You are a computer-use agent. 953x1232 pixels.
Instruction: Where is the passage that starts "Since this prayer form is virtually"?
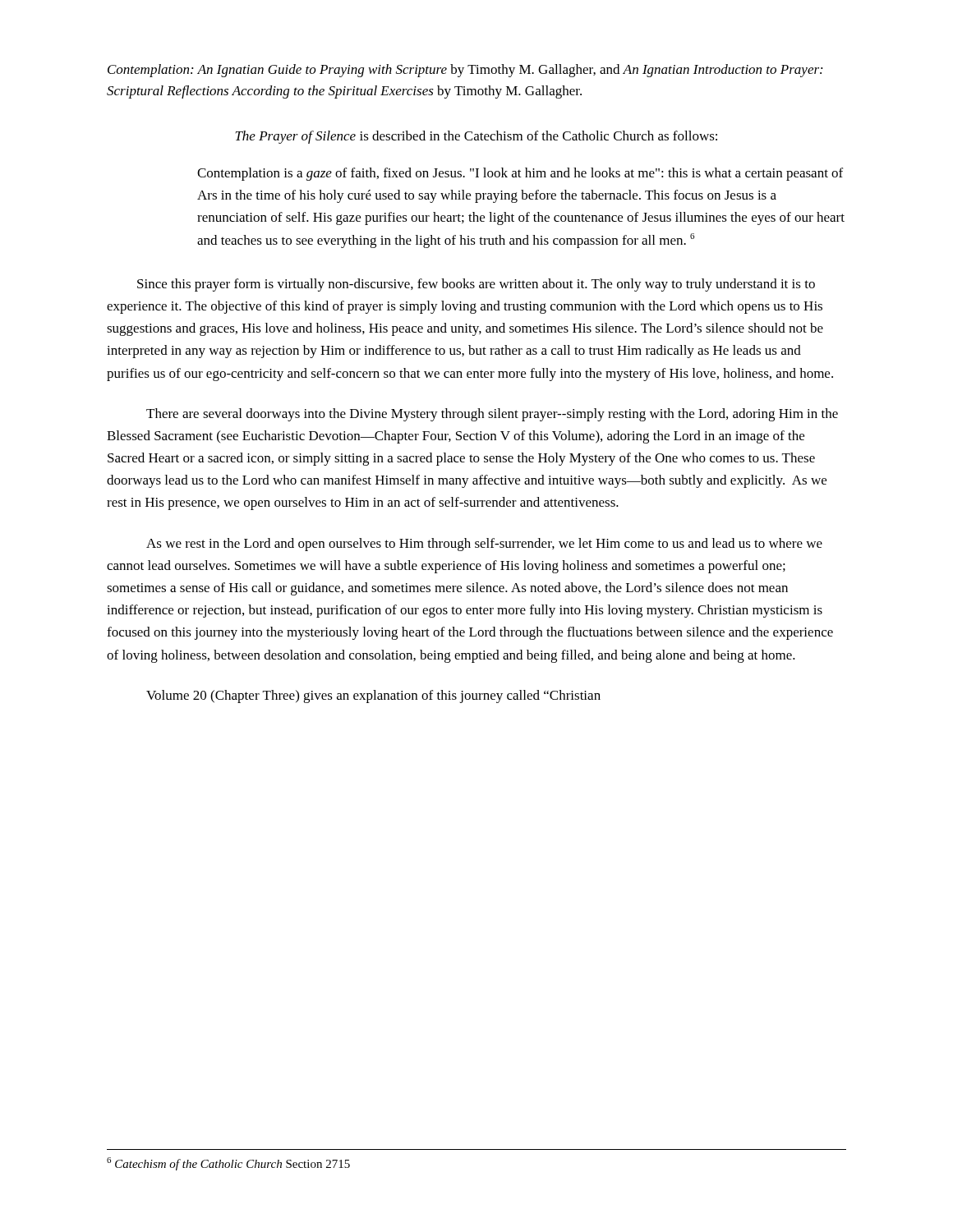470,328
